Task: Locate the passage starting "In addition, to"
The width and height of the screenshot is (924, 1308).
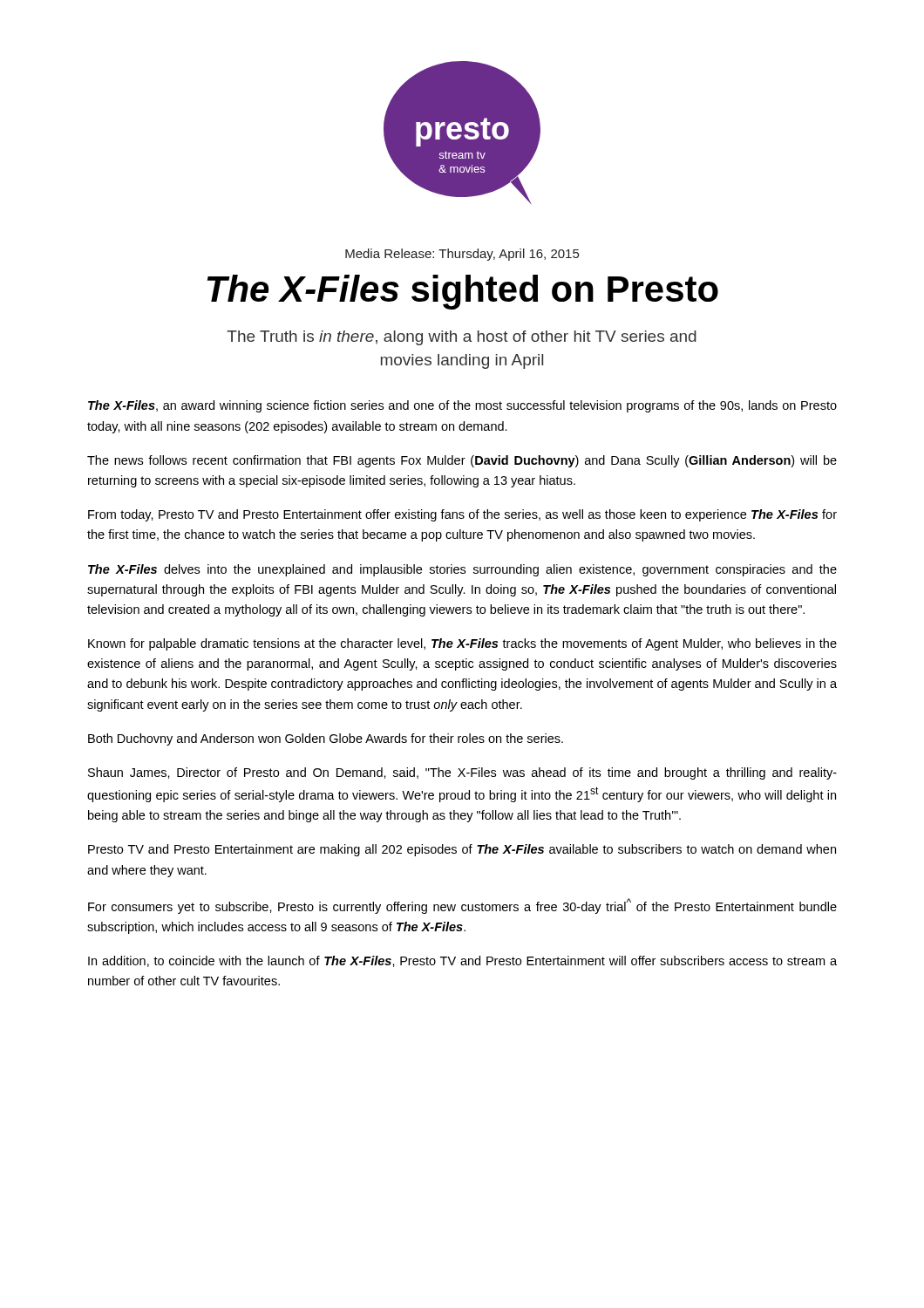Action: (x=462, y=971)
